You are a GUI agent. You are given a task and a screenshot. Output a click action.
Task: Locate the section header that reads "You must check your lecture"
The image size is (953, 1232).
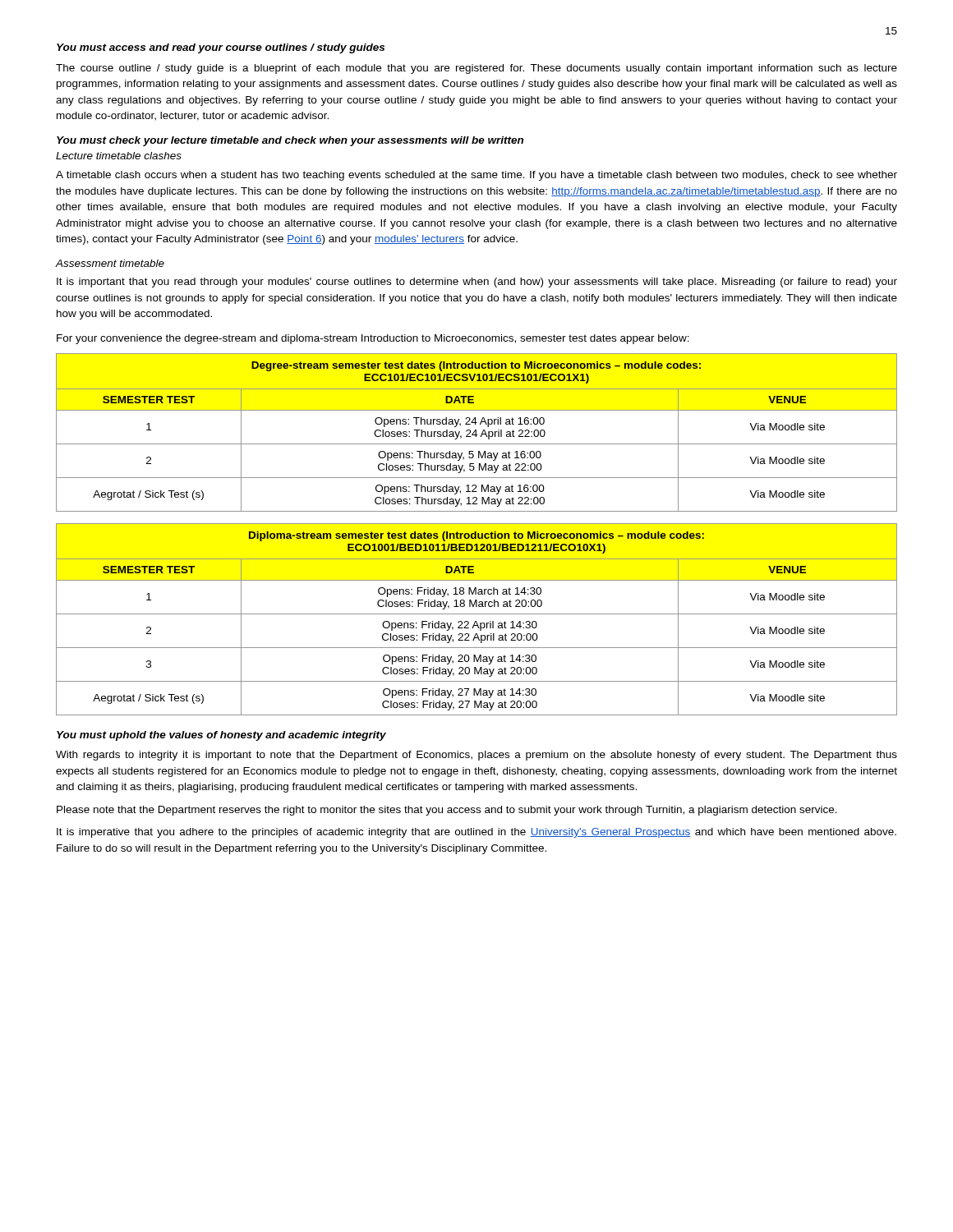pyautogui.click(x=476, y=140)
